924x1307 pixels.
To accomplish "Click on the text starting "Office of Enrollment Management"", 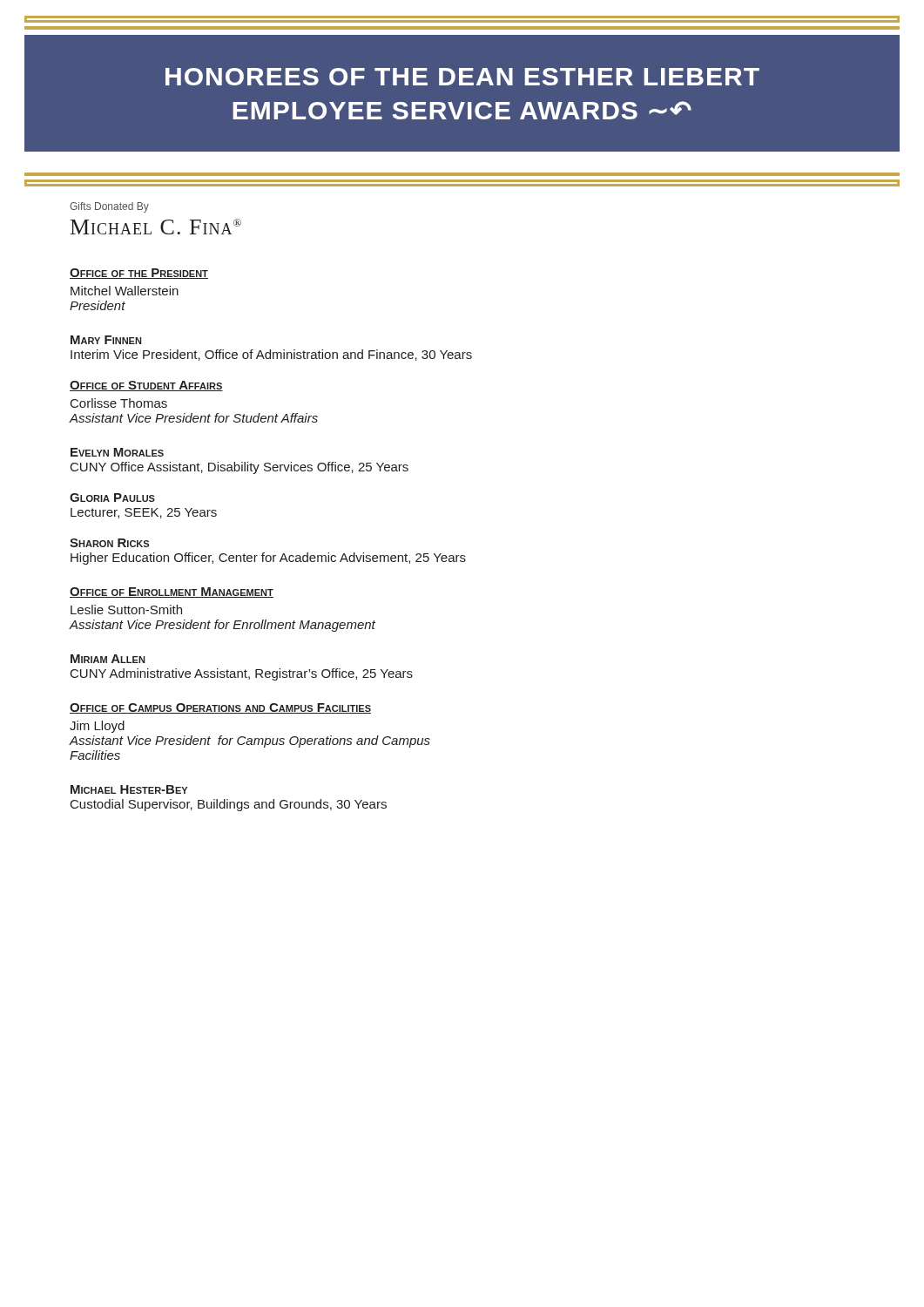I will (172, 593).
